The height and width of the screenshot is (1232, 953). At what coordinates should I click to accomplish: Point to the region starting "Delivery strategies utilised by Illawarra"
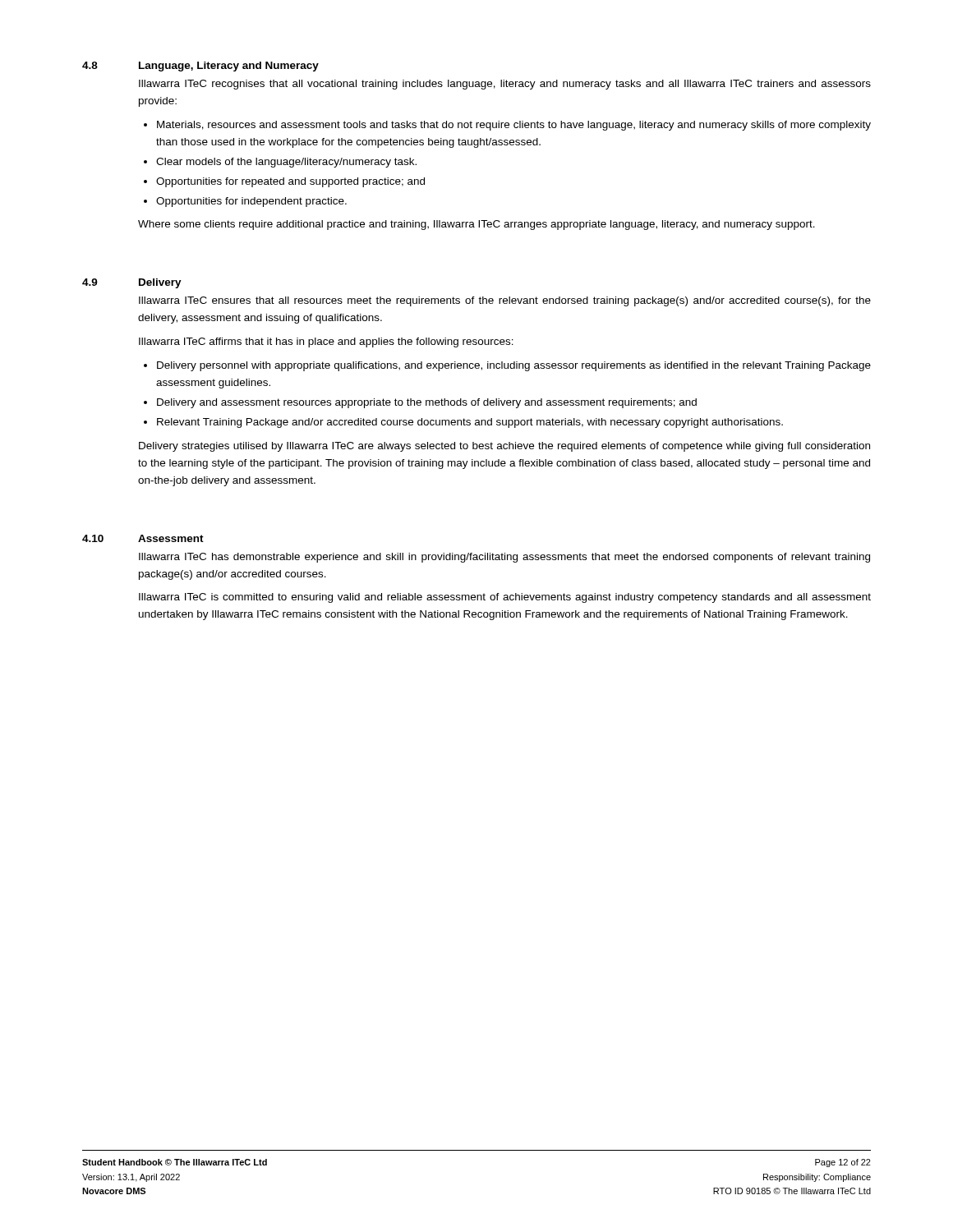point(504,463)
